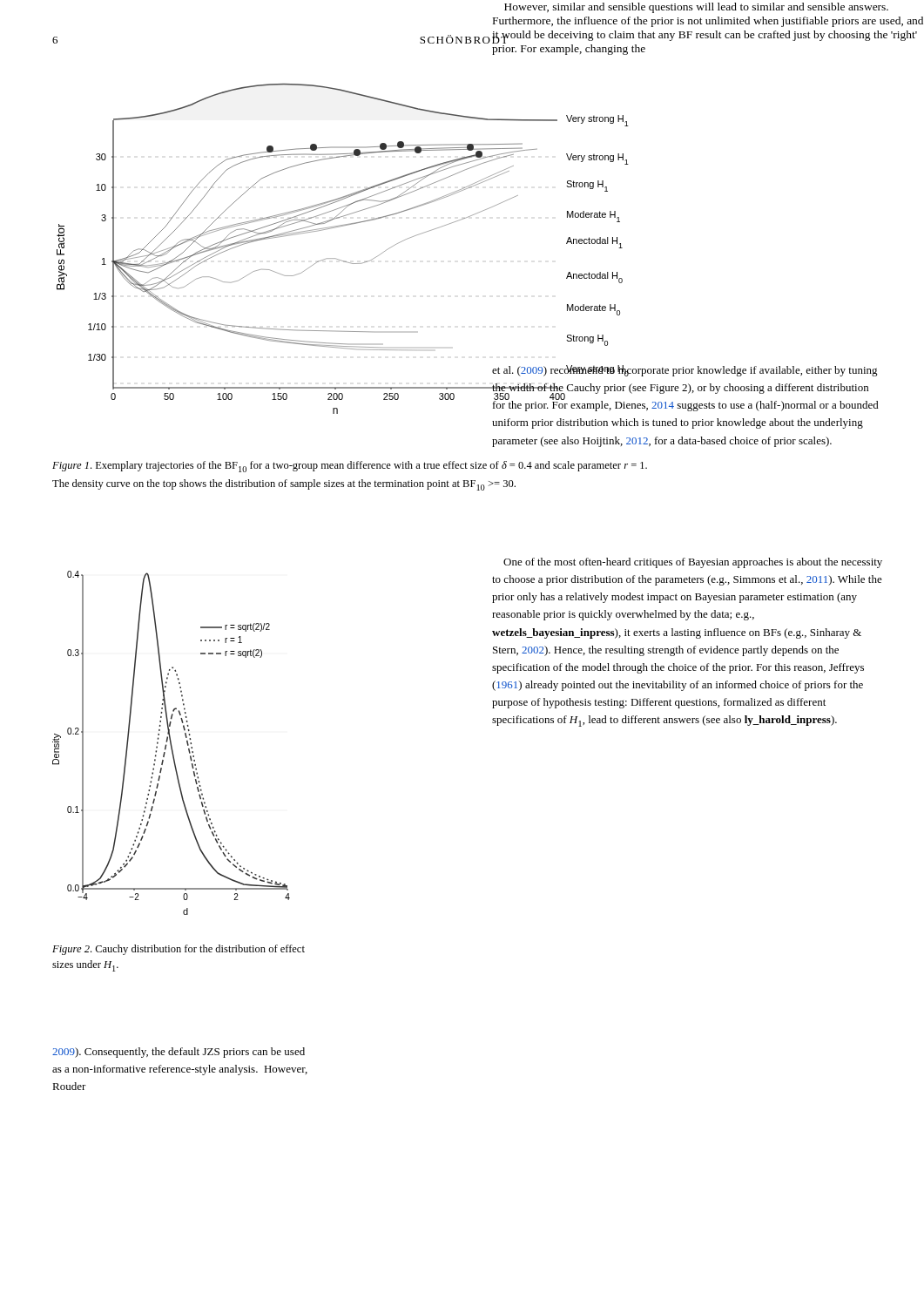Select the text block that says "2009). Consequently, the default JZS priors can"
924x1307 pixels.
pos(180,1069)
